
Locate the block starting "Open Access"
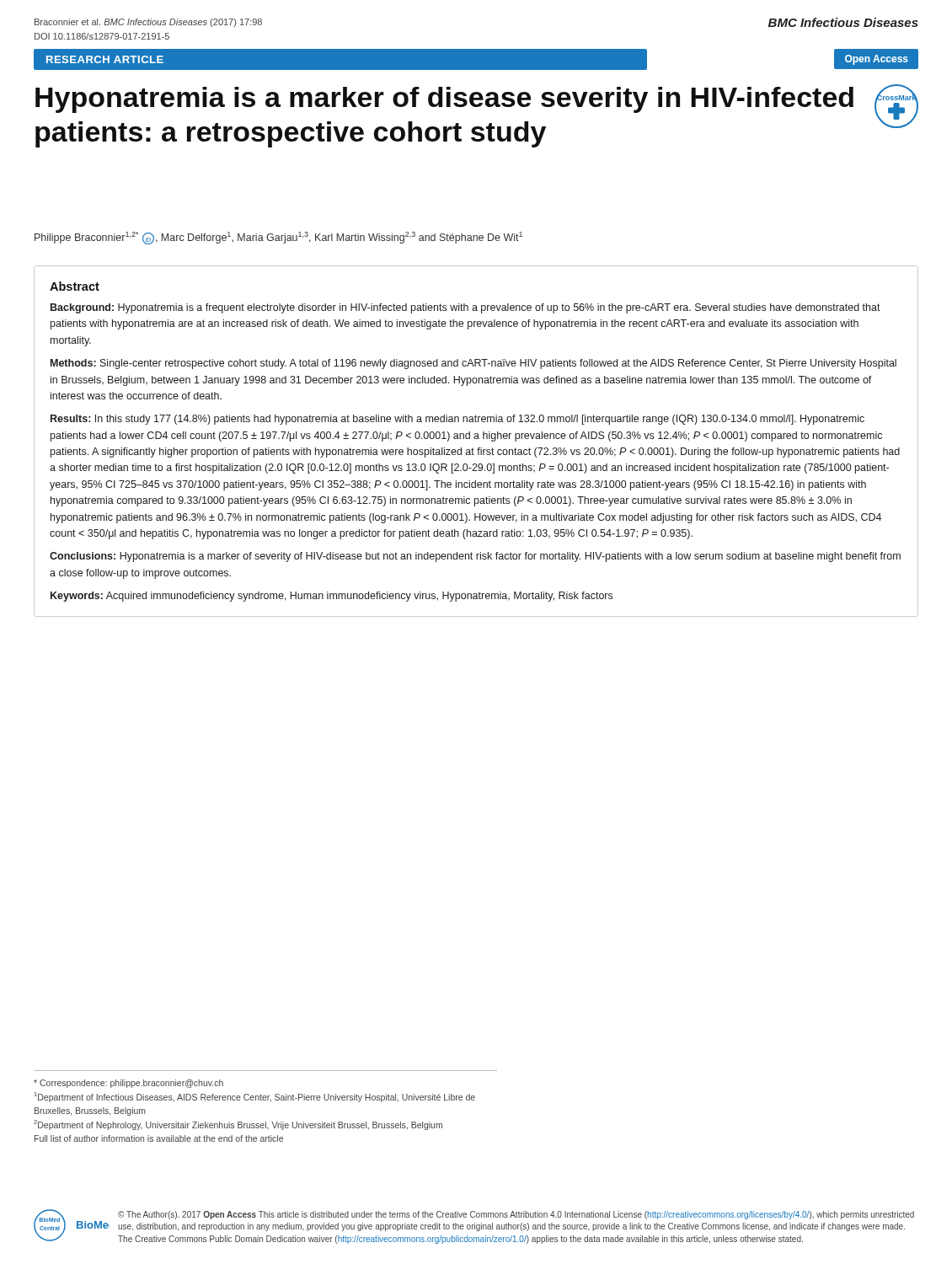pyautogui.click(x=876, y=59)
